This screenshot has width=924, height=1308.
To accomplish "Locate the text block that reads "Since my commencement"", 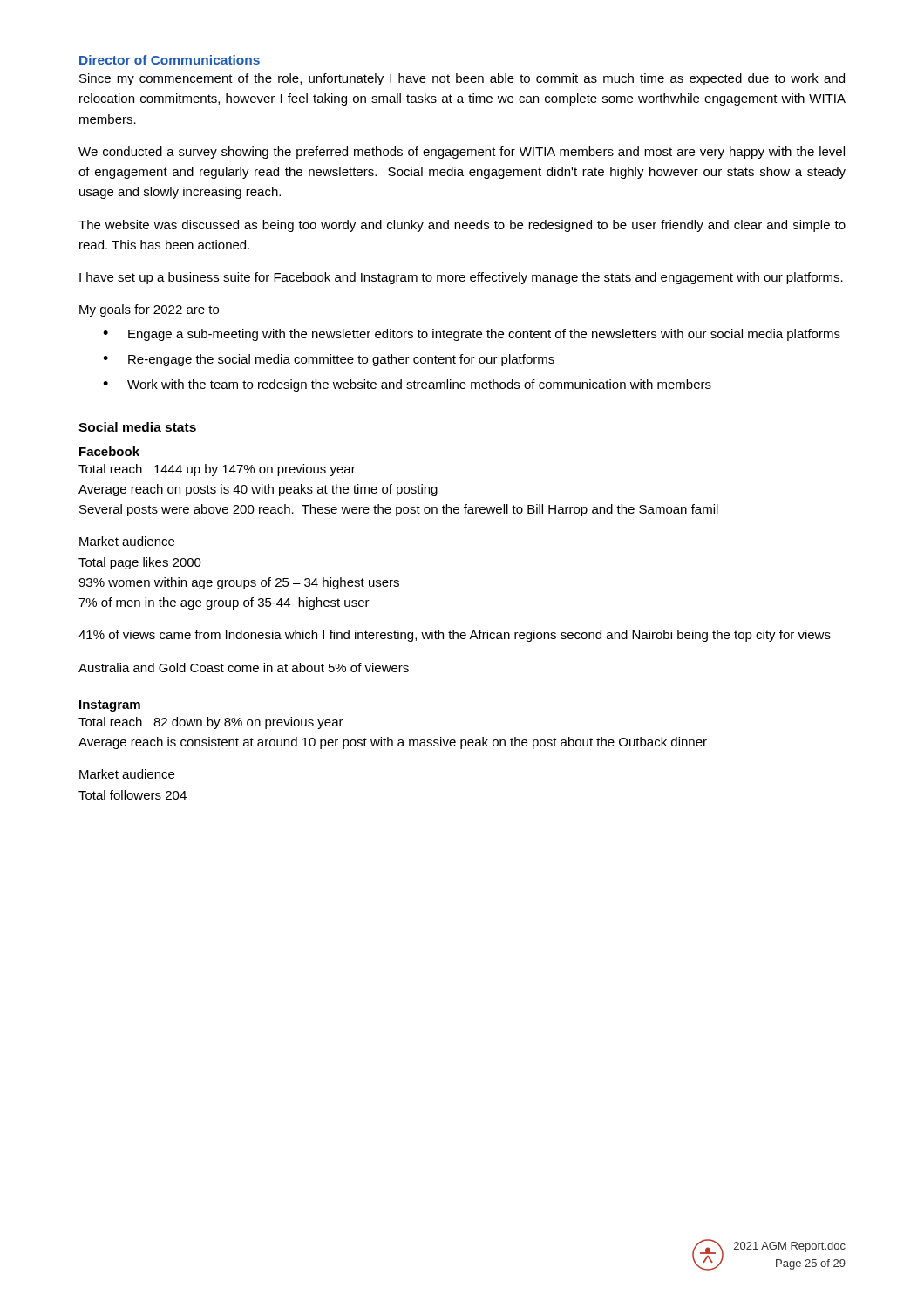I will pos(462,98).
